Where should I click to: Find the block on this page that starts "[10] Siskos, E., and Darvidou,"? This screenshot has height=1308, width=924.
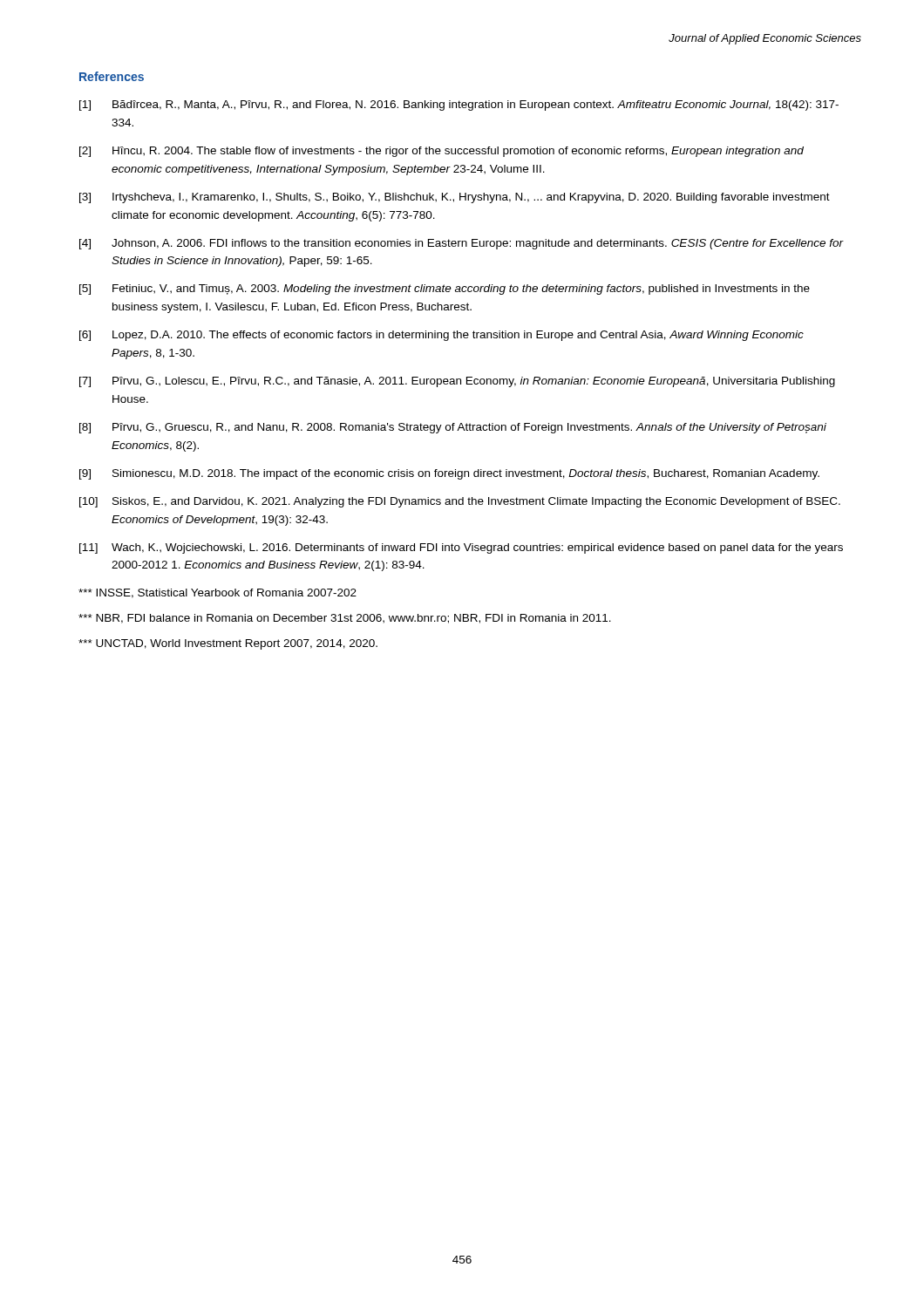point(462,511)
